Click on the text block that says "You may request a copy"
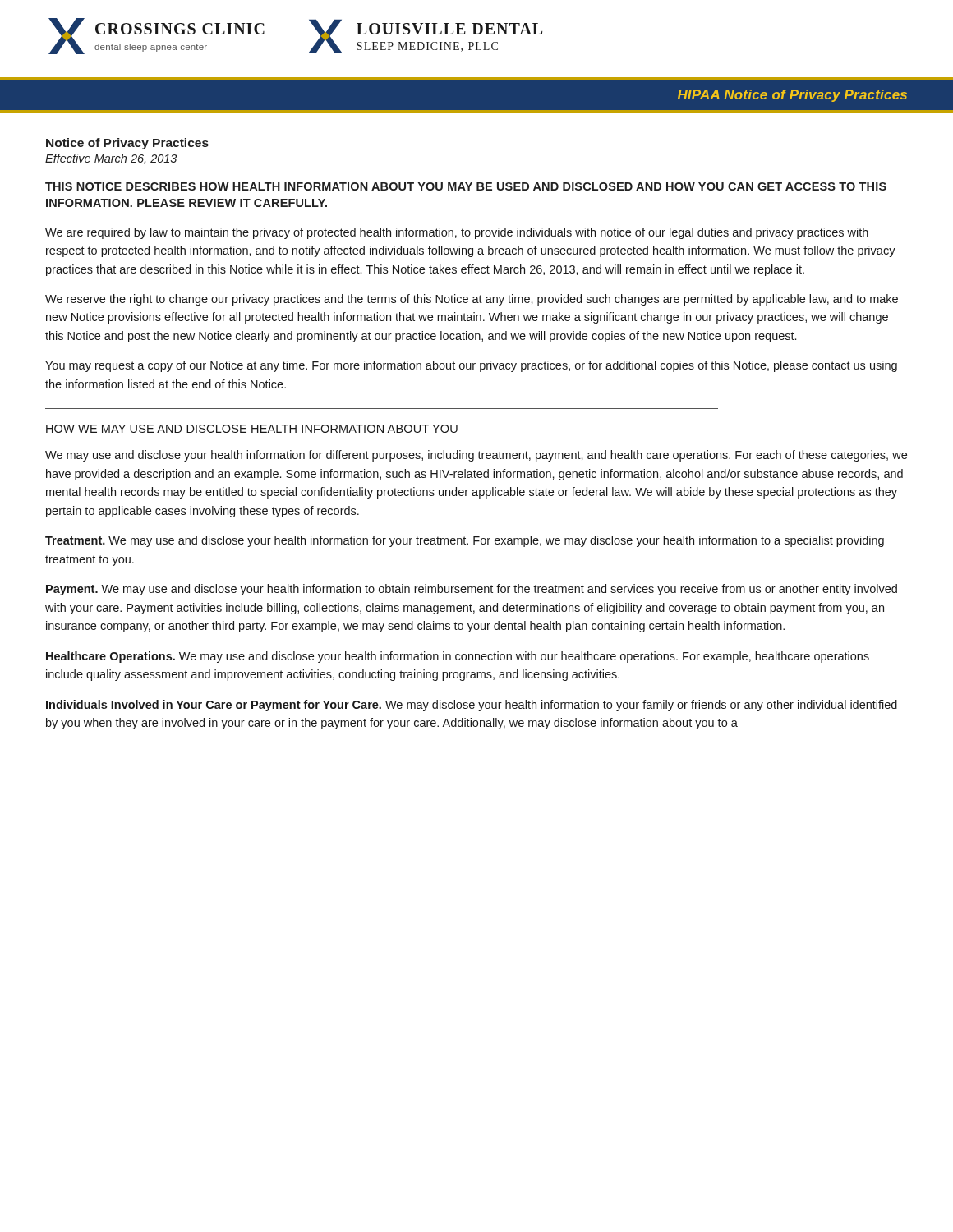This screenshot has height=1232, width=953. (x=471, y=375)
